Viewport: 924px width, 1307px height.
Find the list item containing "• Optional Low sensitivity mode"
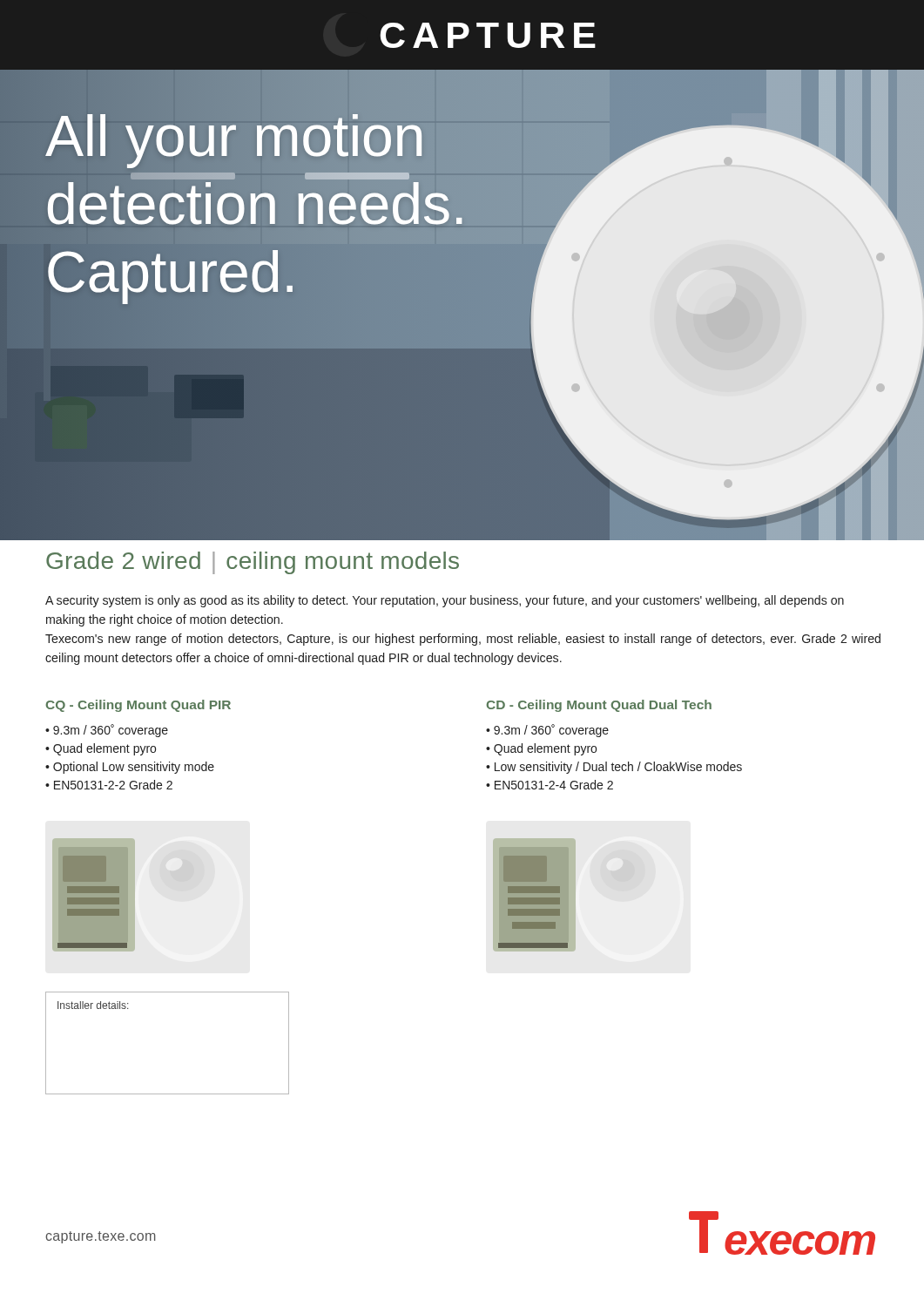tap(130, 767)
